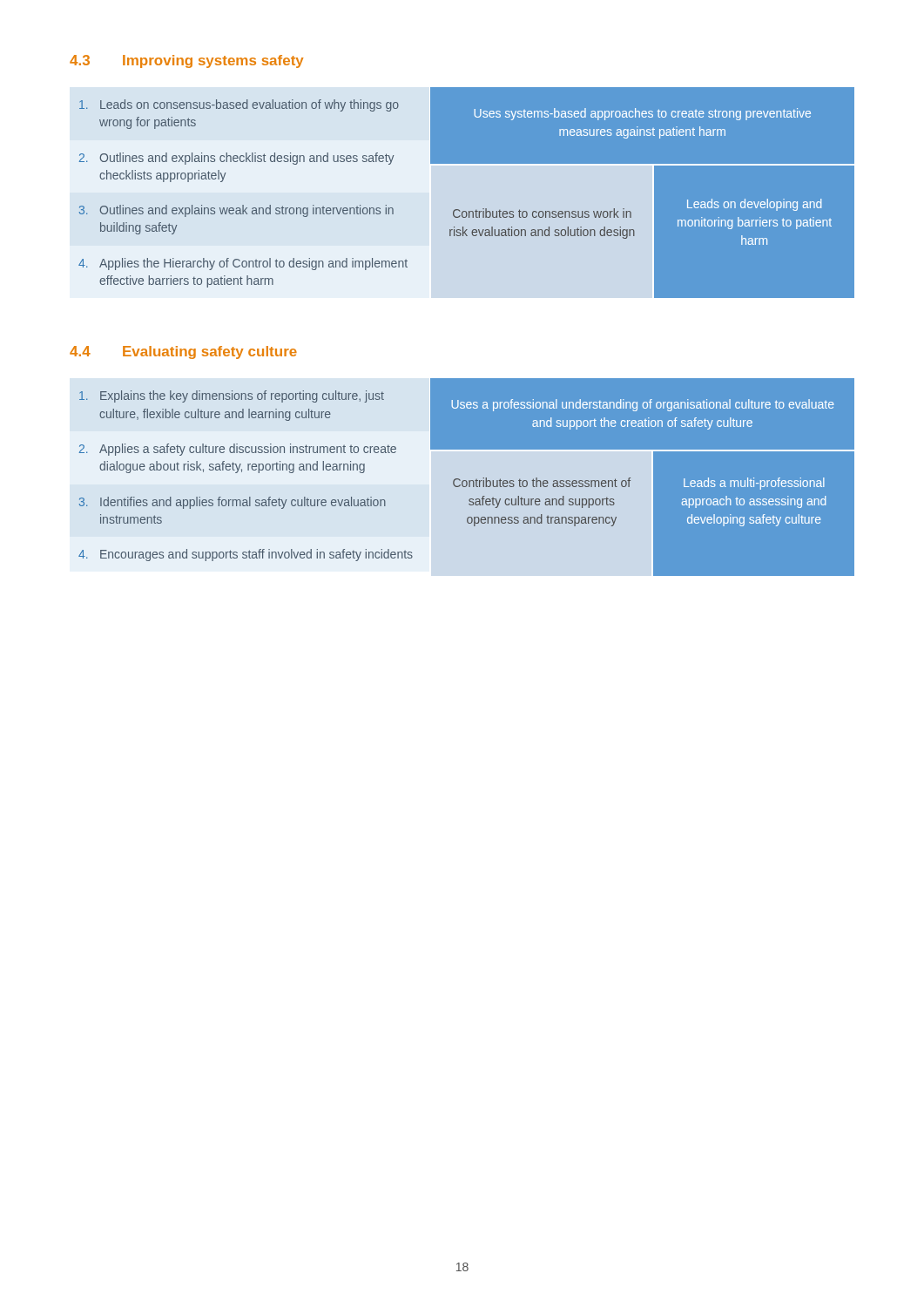Click on the table containing "Leads on consensus-based evaluation"
The width and height of the screenshot is (924, 1307).
click(x=462, y=193)
